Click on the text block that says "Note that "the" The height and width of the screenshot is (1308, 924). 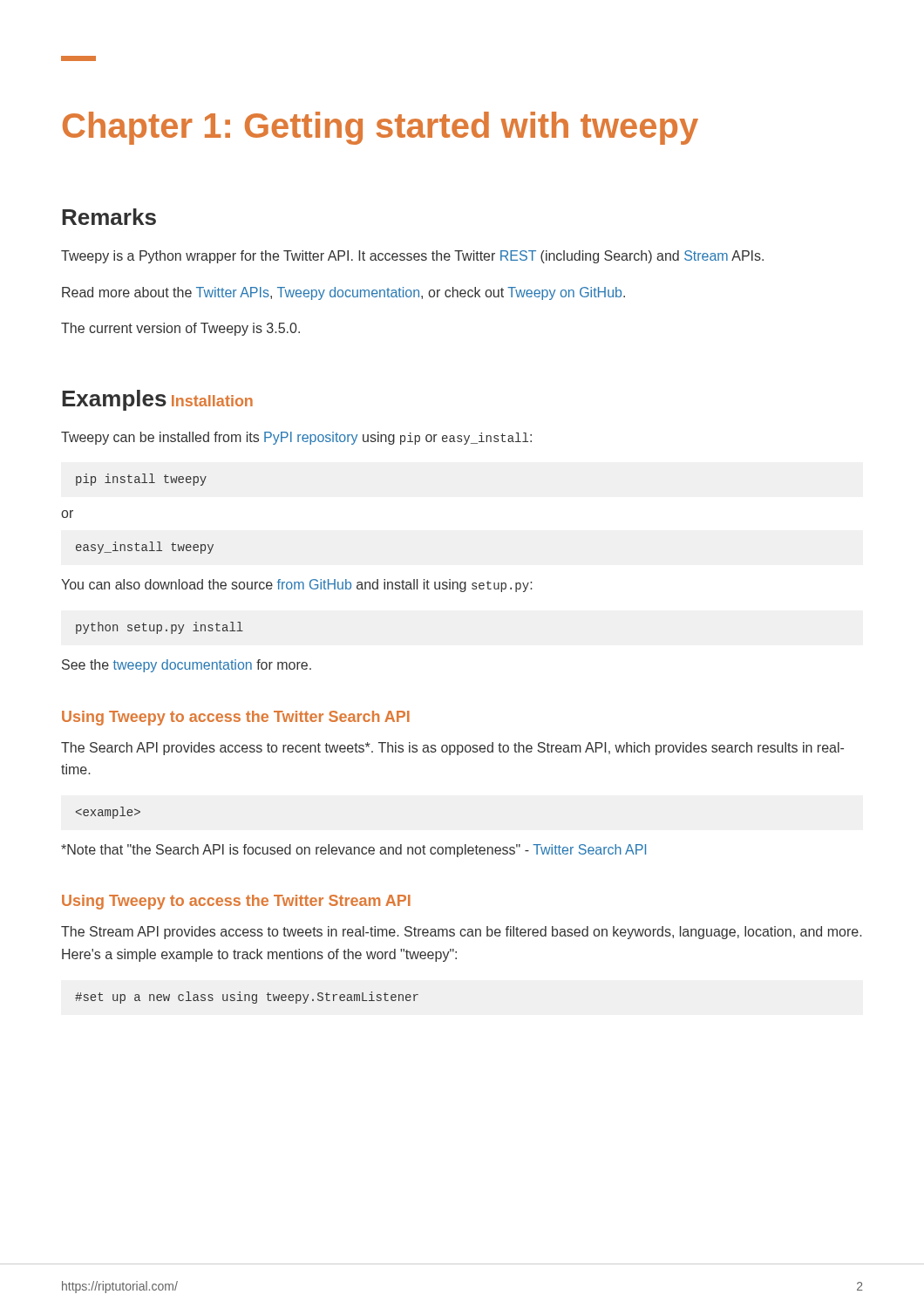point(462,850)
